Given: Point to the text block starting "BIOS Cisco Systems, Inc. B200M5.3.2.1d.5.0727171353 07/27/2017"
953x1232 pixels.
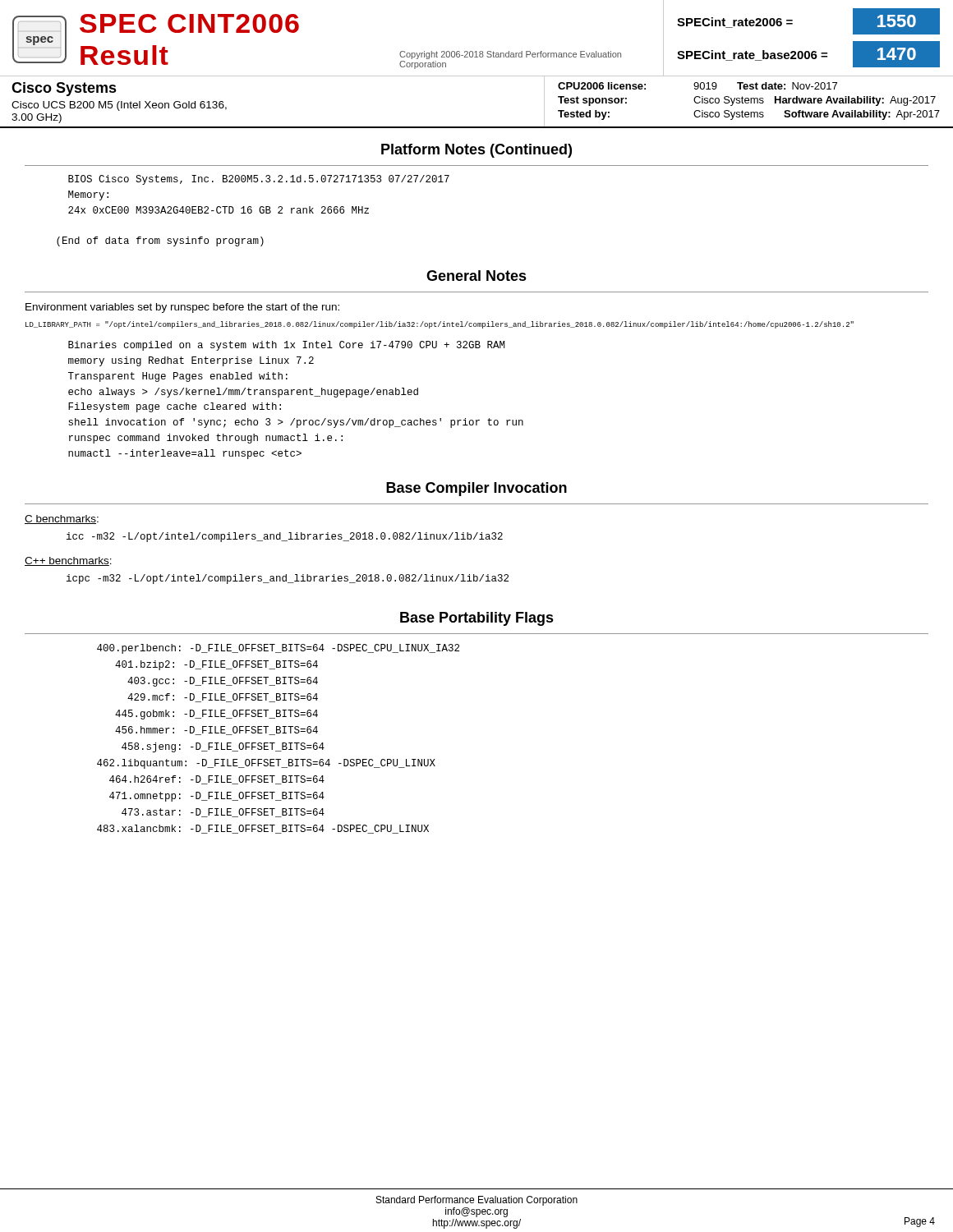Looking at the screenshot, I should coord(250,211).
